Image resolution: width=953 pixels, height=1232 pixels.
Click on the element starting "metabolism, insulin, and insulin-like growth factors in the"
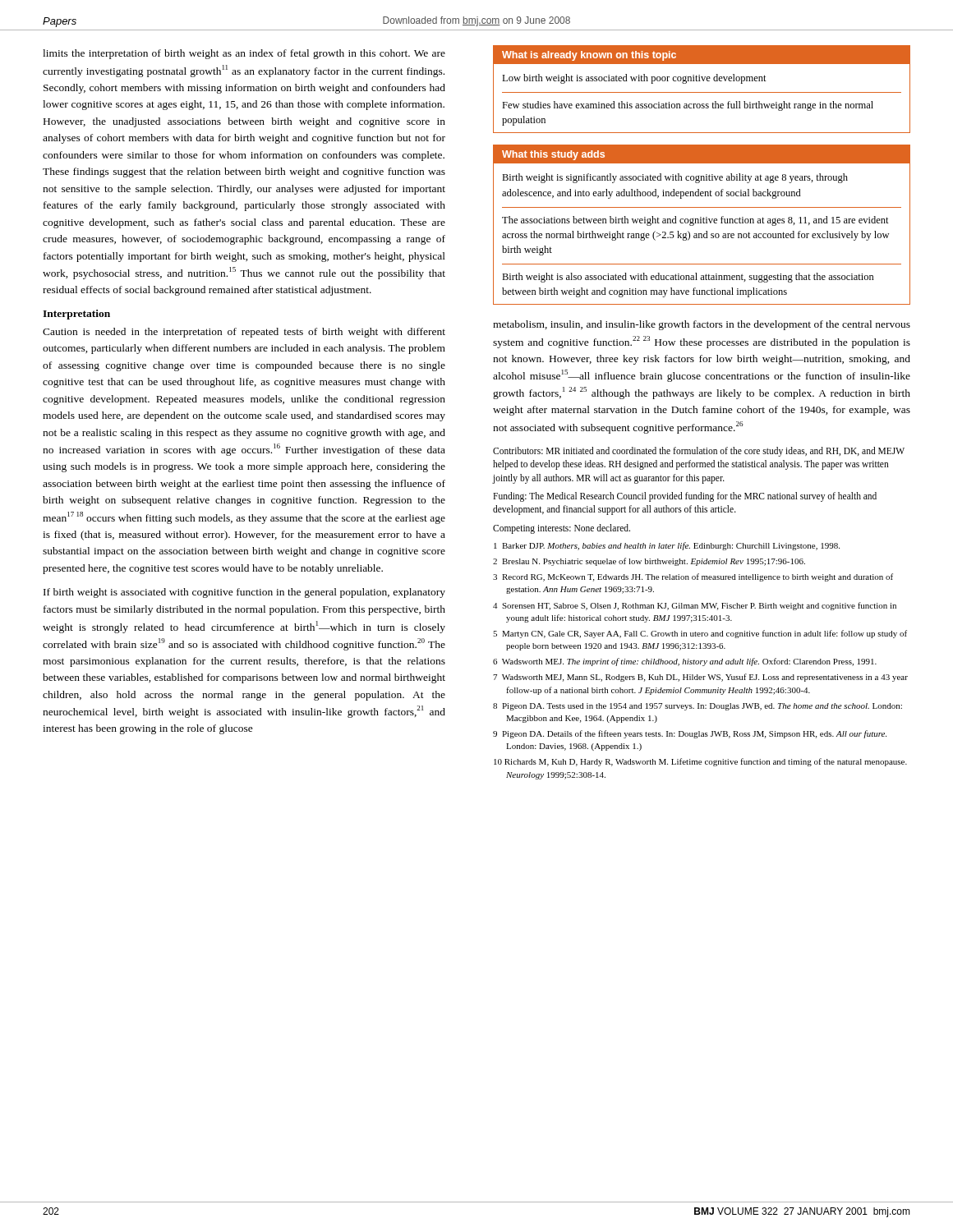702,376
